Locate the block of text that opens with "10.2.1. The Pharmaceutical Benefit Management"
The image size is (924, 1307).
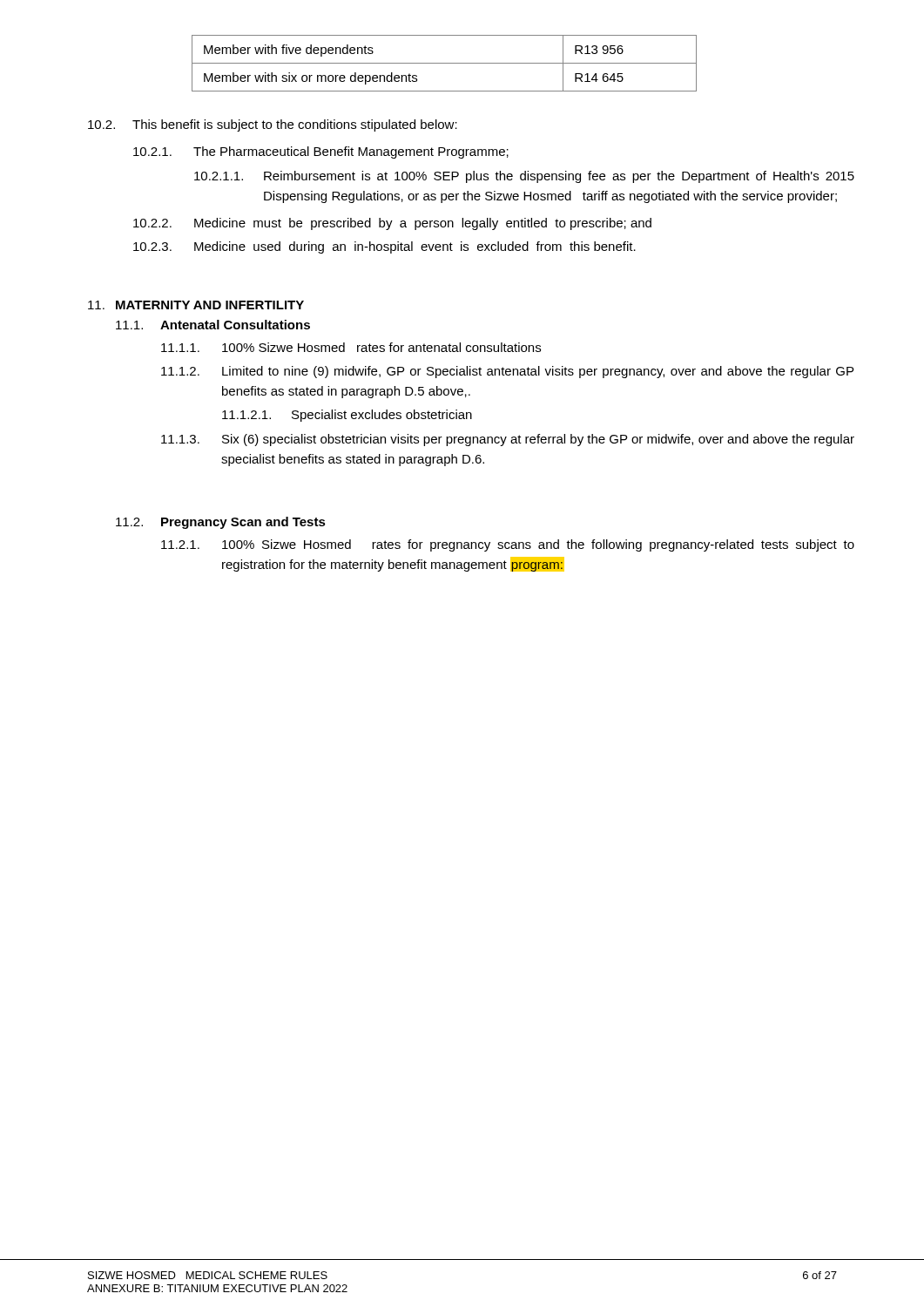click(321, 152)
